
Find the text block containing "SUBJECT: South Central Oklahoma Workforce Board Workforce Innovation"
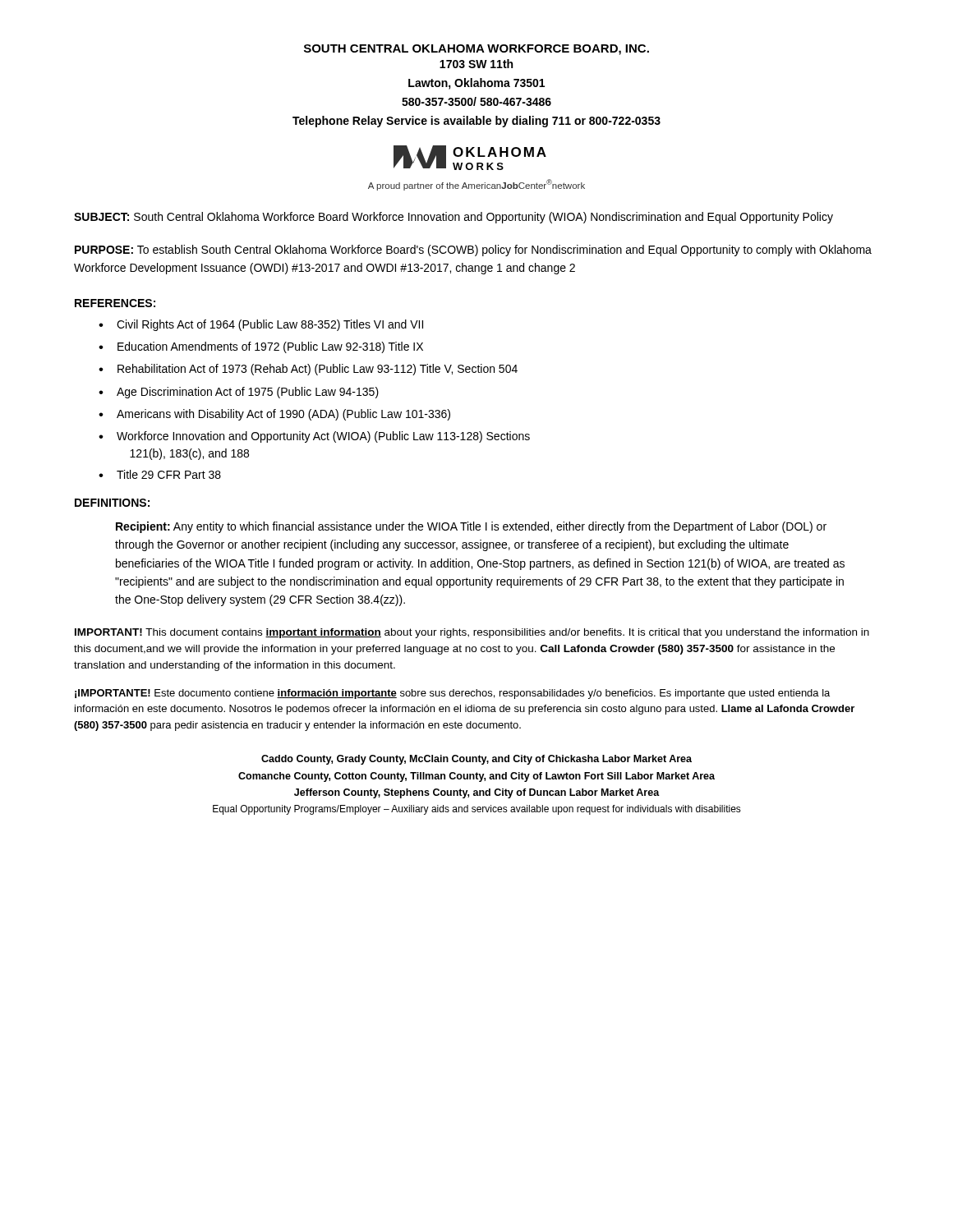[x=453, y=217]
